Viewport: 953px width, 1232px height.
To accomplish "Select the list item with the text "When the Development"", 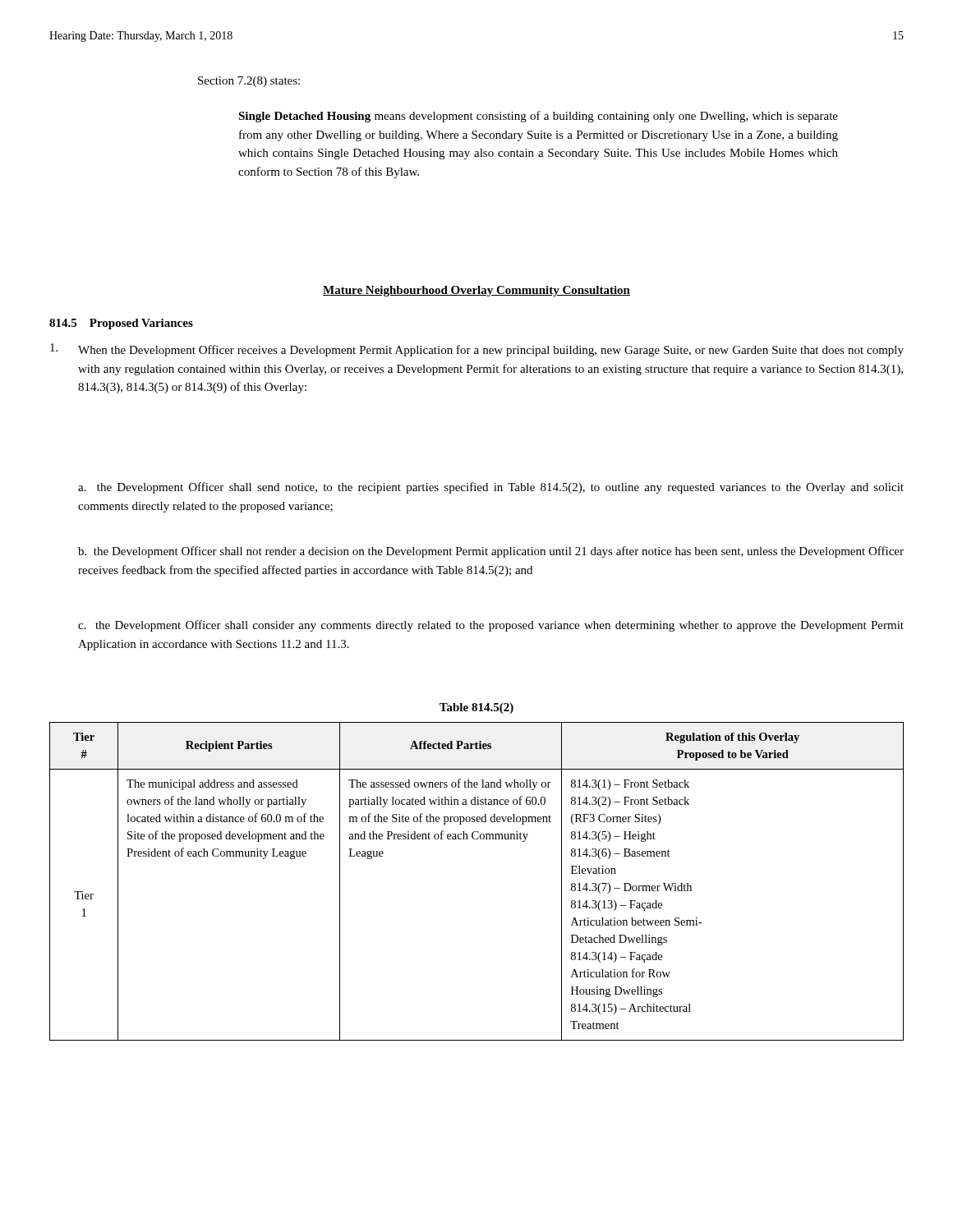I will tap(491, 368).
